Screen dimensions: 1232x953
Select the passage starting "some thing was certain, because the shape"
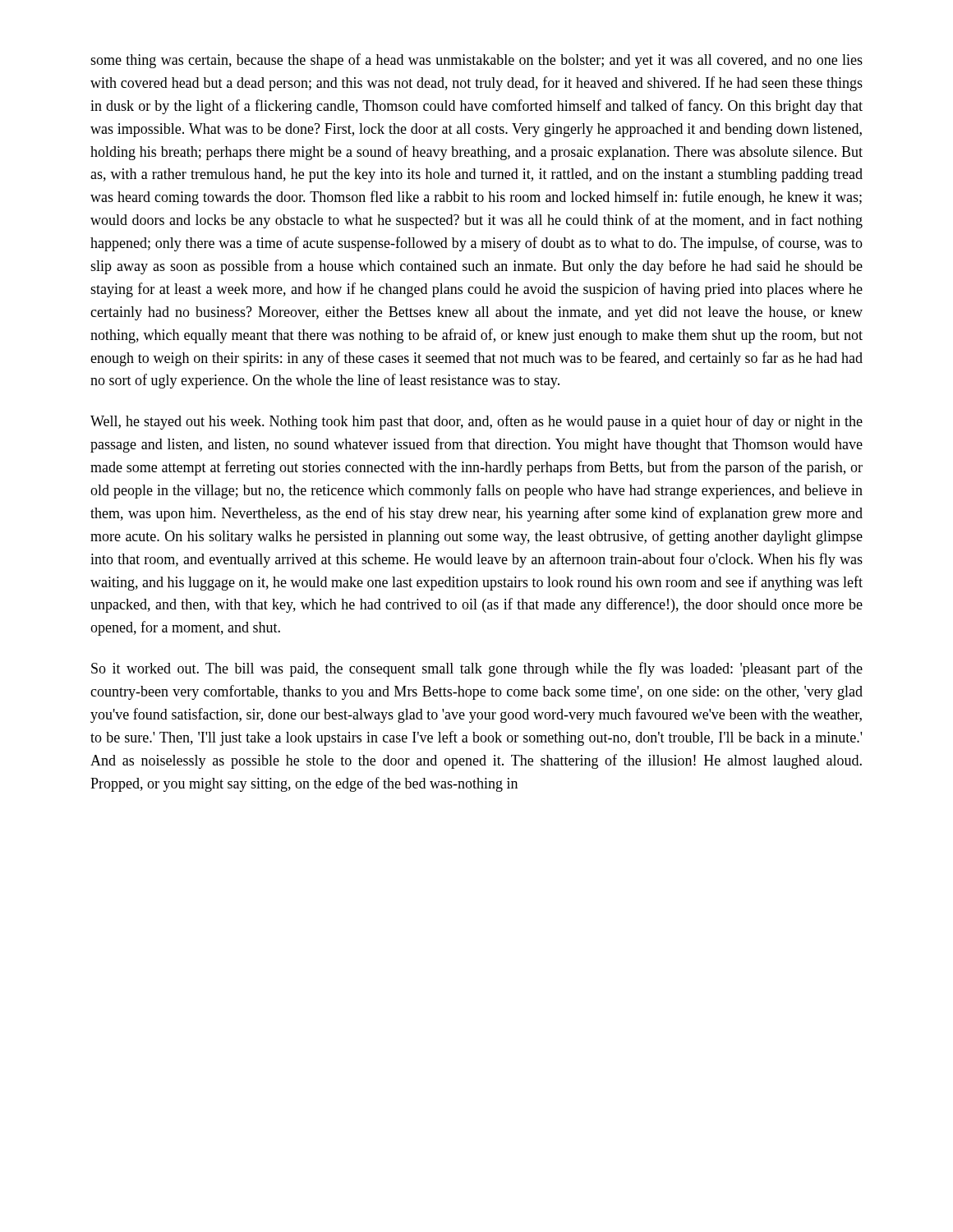[x=476, y=220]
